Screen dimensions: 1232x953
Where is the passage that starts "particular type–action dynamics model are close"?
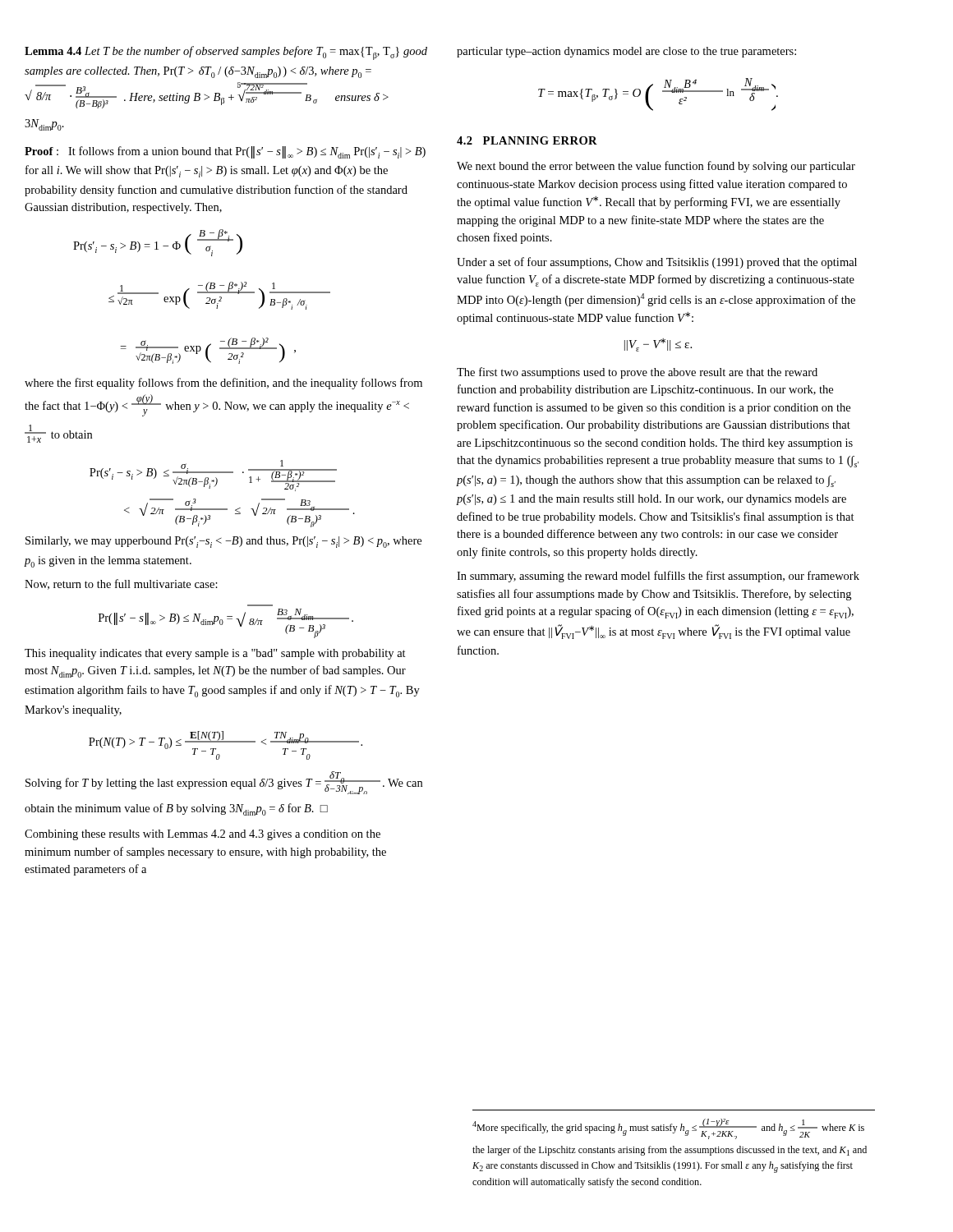tap(627, 51)
